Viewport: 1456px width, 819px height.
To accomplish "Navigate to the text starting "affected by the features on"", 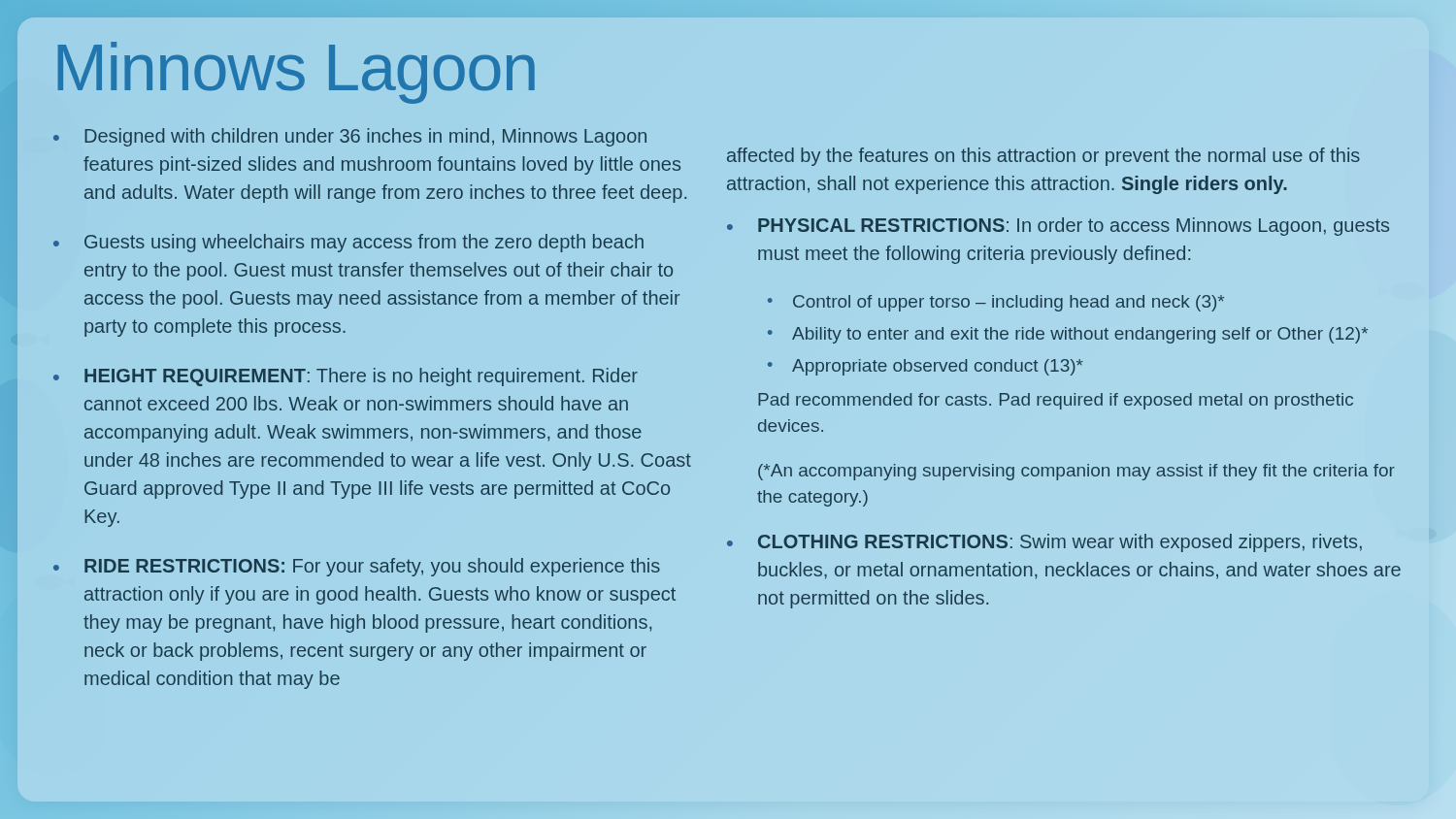I will (x=1066, y=170).
